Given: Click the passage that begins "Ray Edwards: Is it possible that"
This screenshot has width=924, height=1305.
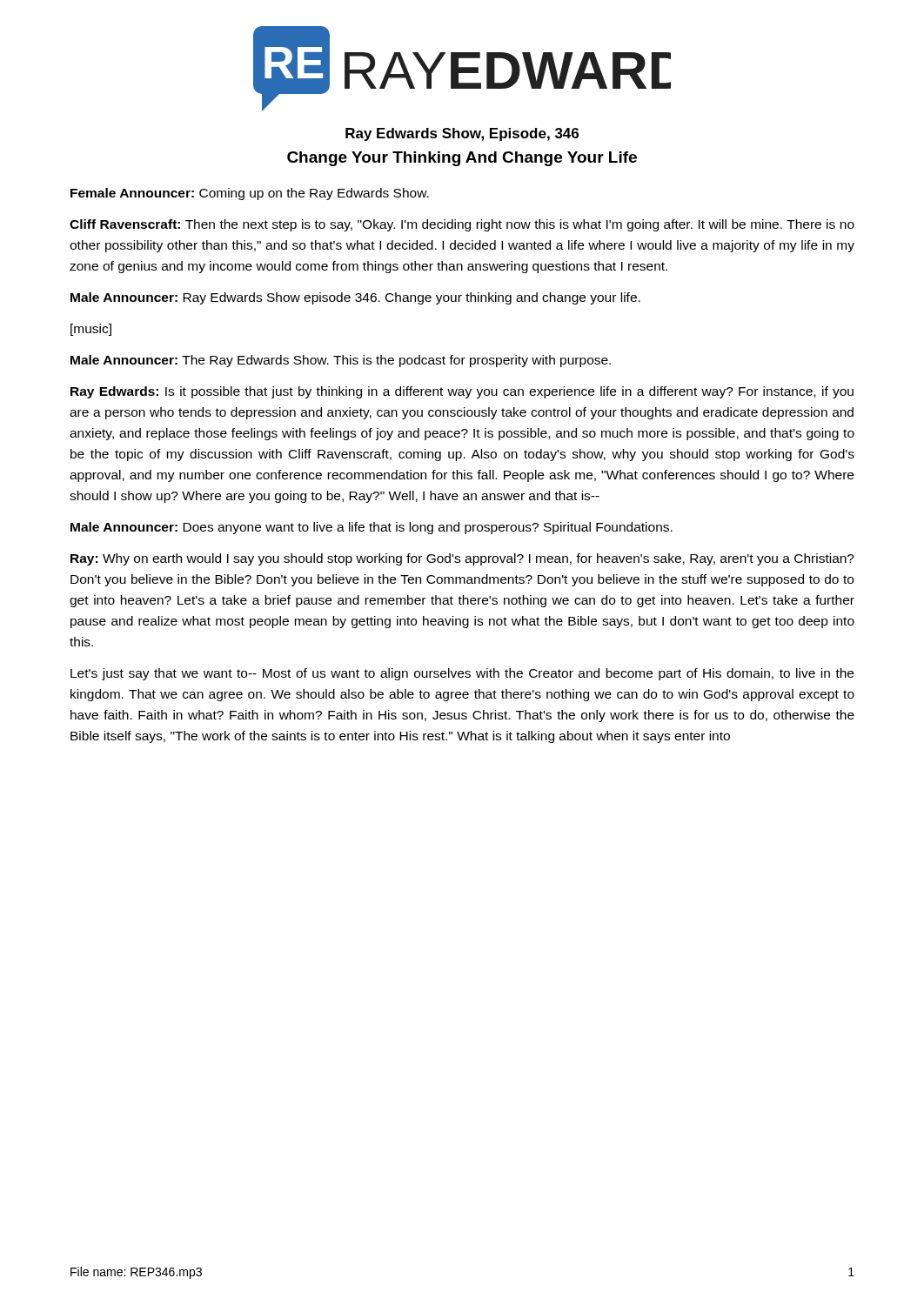Looking at the screenshot, I should 462,443.
